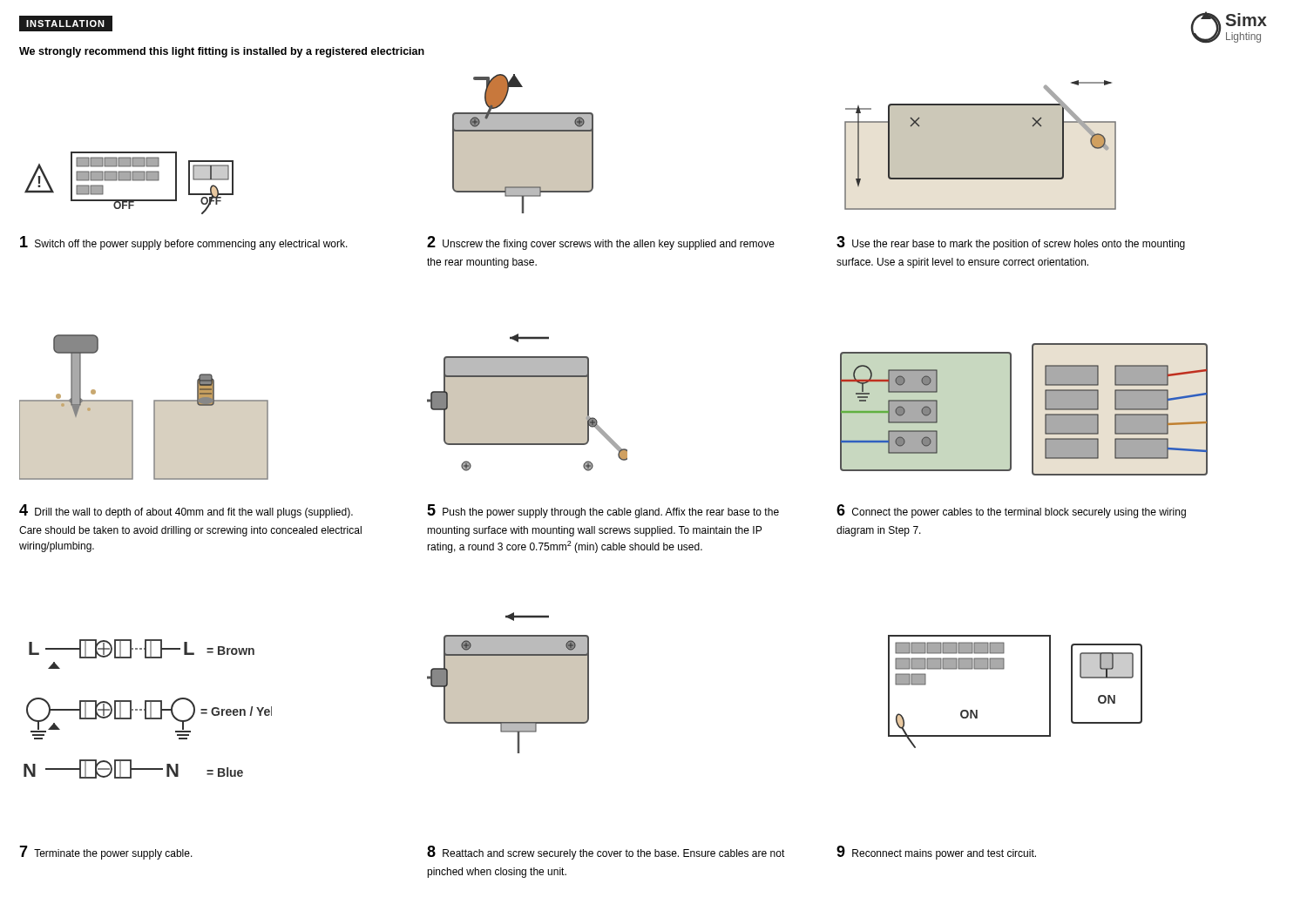Click on the passage starting "7 Terminate the power supply cable."

[106, 852]
